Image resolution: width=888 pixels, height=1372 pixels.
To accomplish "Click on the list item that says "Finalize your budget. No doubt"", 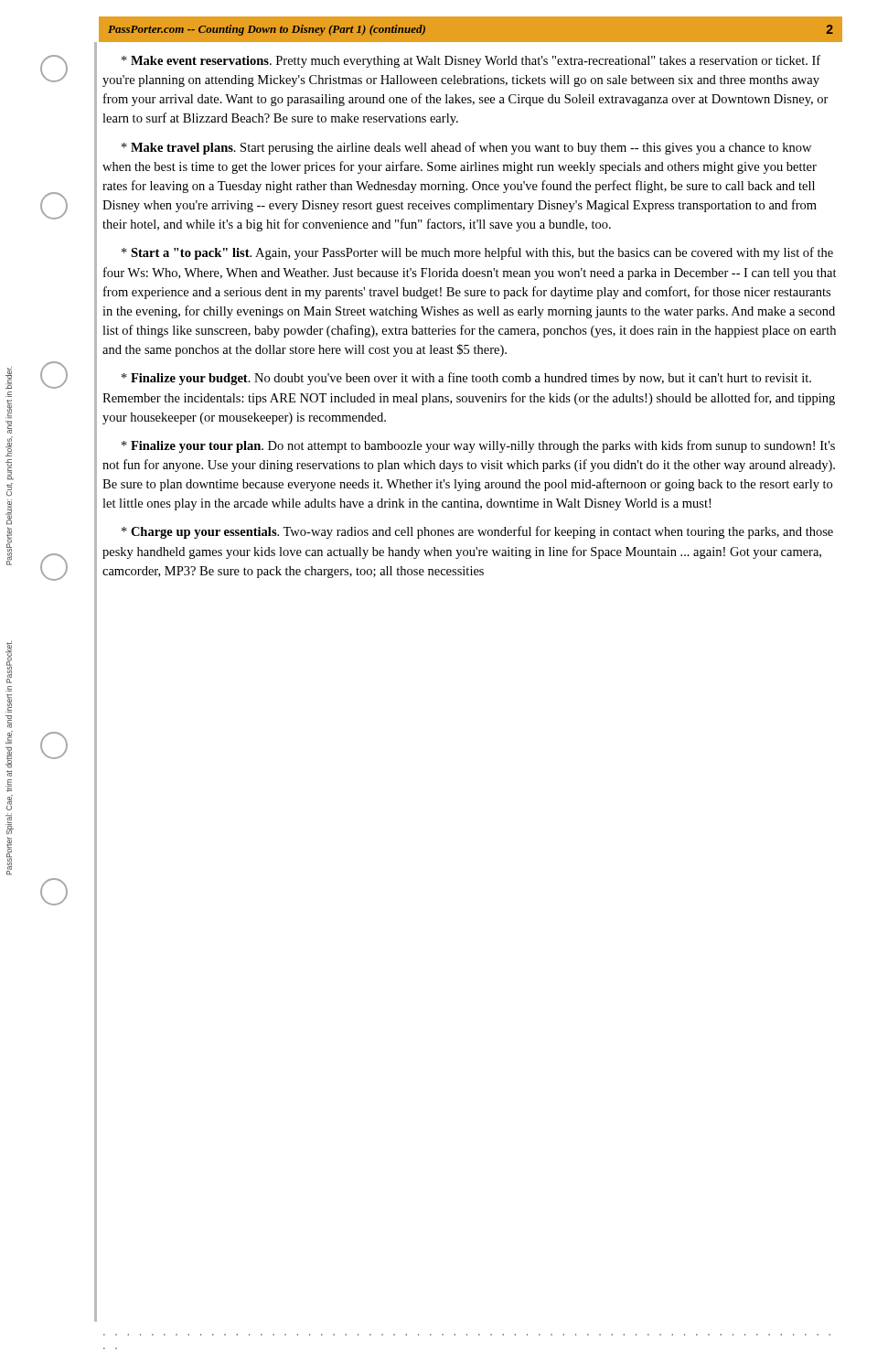I will [469, 397].
